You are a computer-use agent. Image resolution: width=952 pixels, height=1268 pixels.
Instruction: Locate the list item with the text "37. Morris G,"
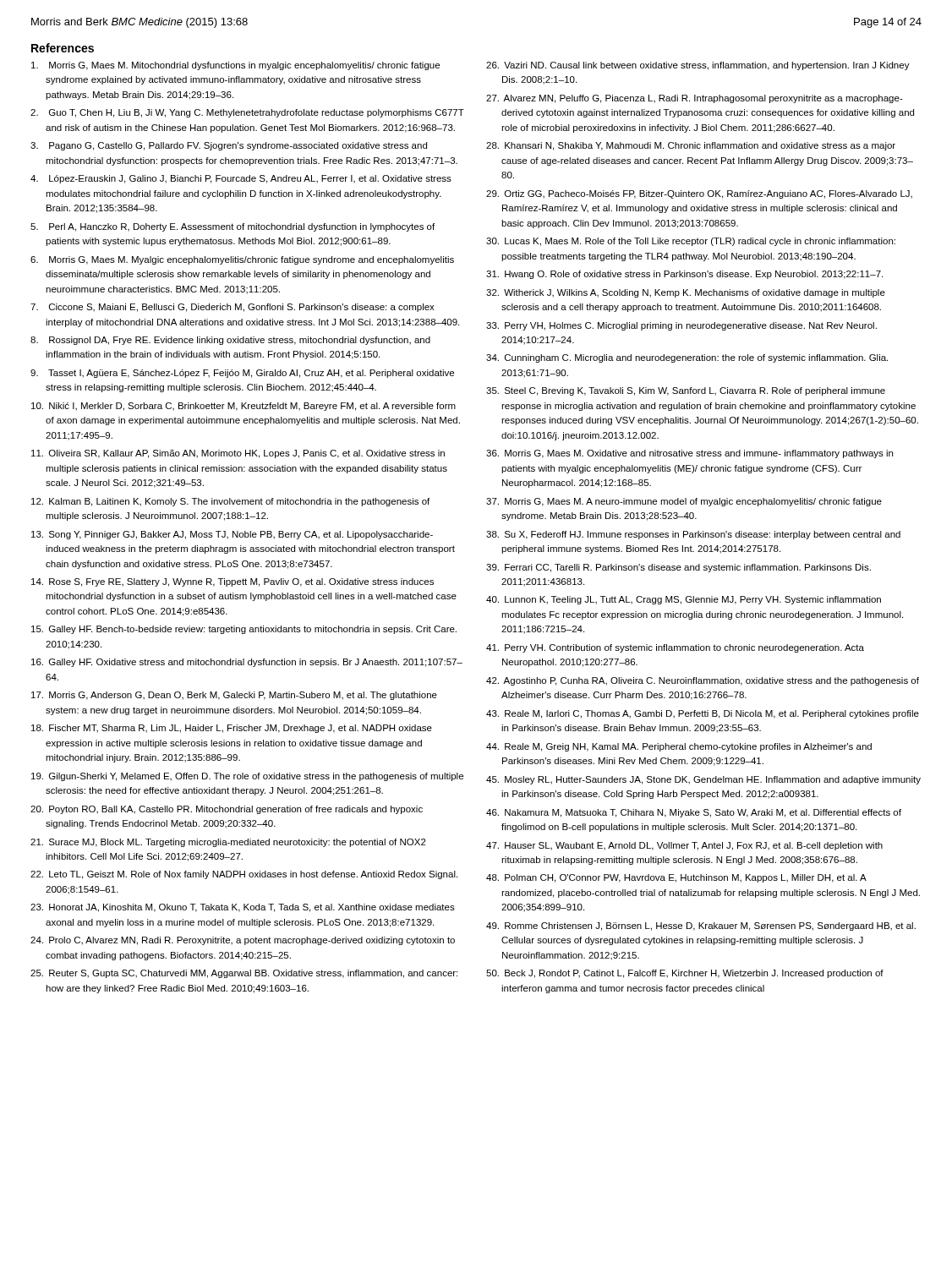(x=704, y=509)
